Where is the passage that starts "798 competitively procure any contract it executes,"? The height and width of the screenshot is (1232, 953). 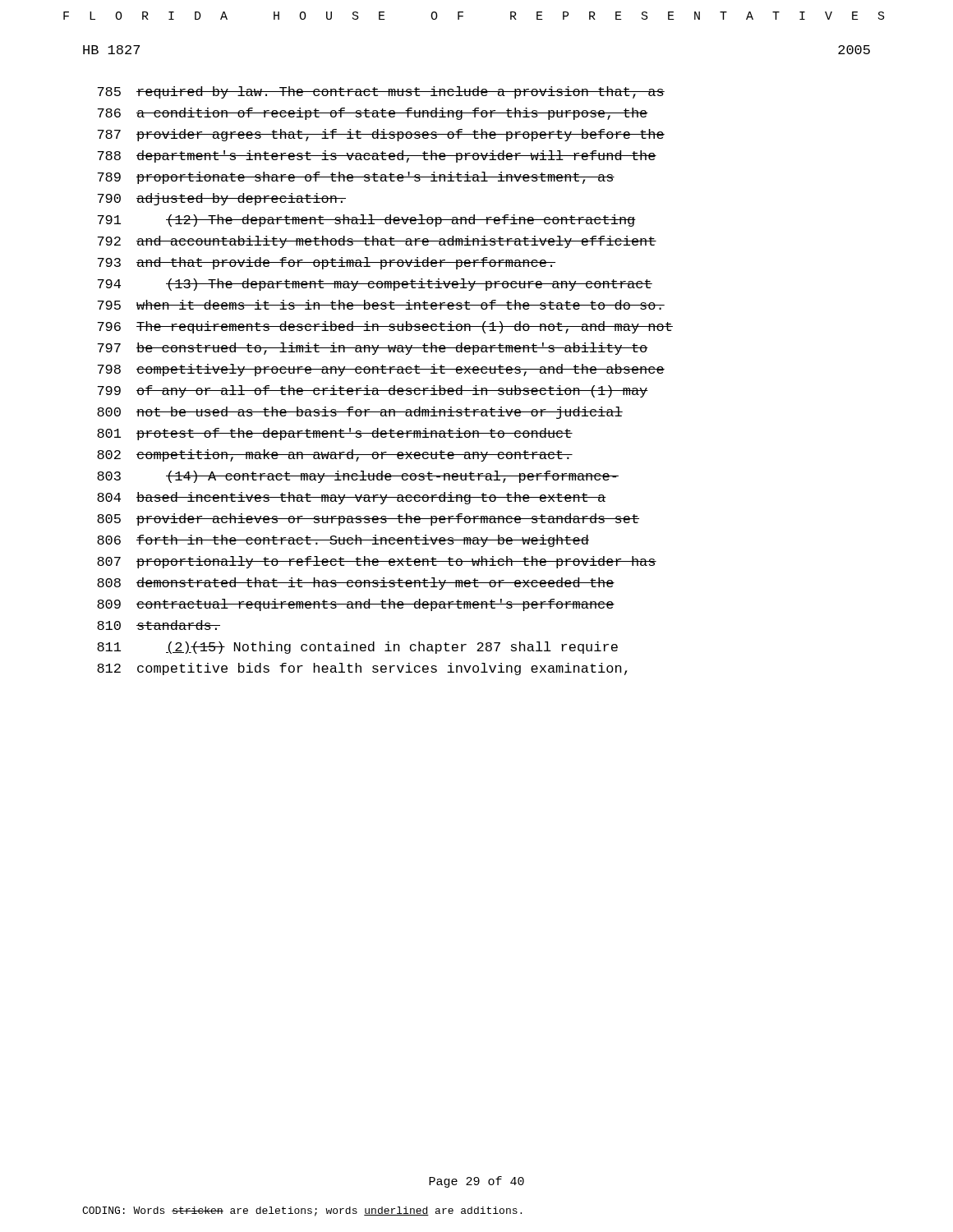[476, 370]
